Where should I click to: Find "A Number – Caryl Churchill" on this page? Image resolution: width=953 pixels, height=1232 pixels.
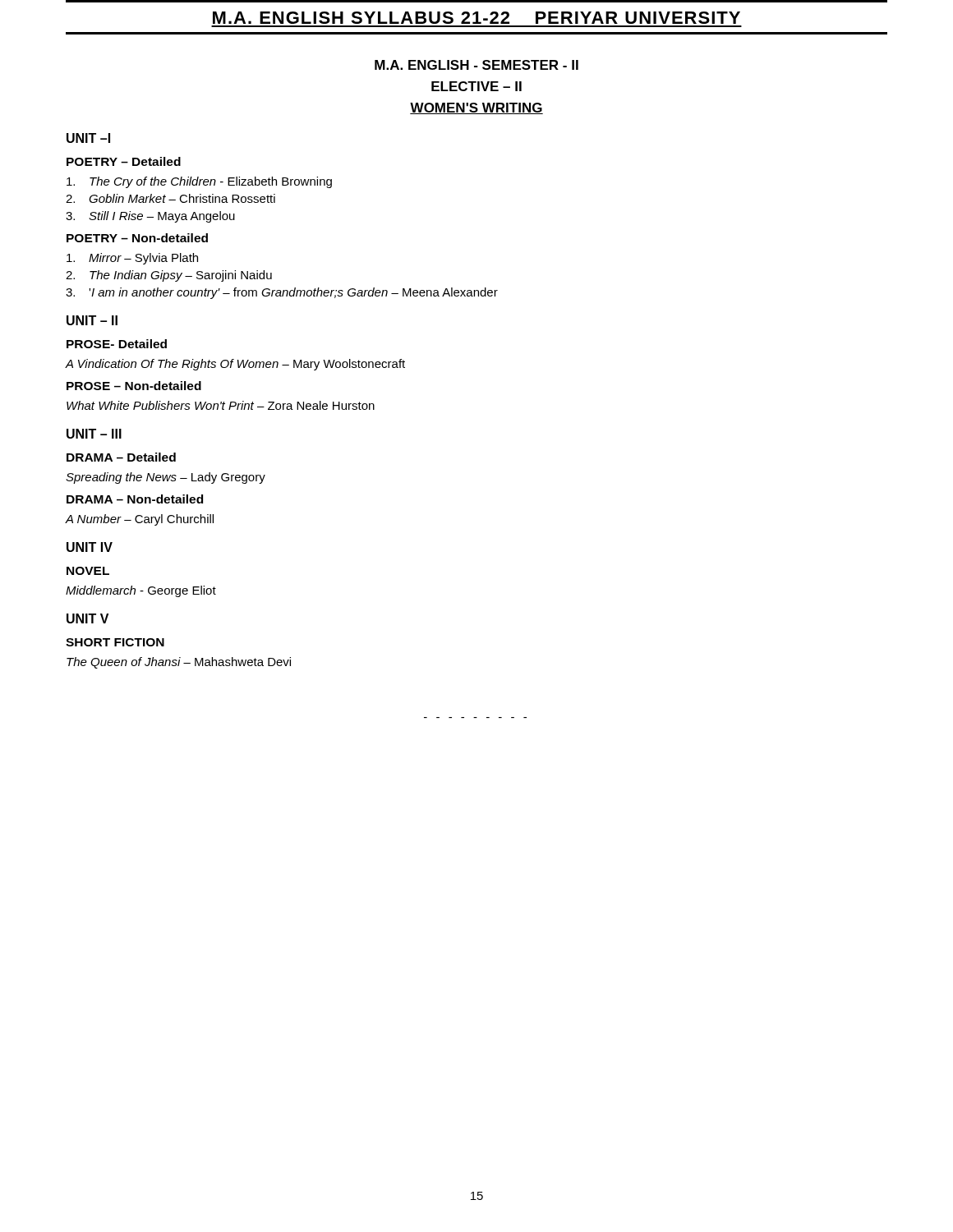tap(140, 519)
